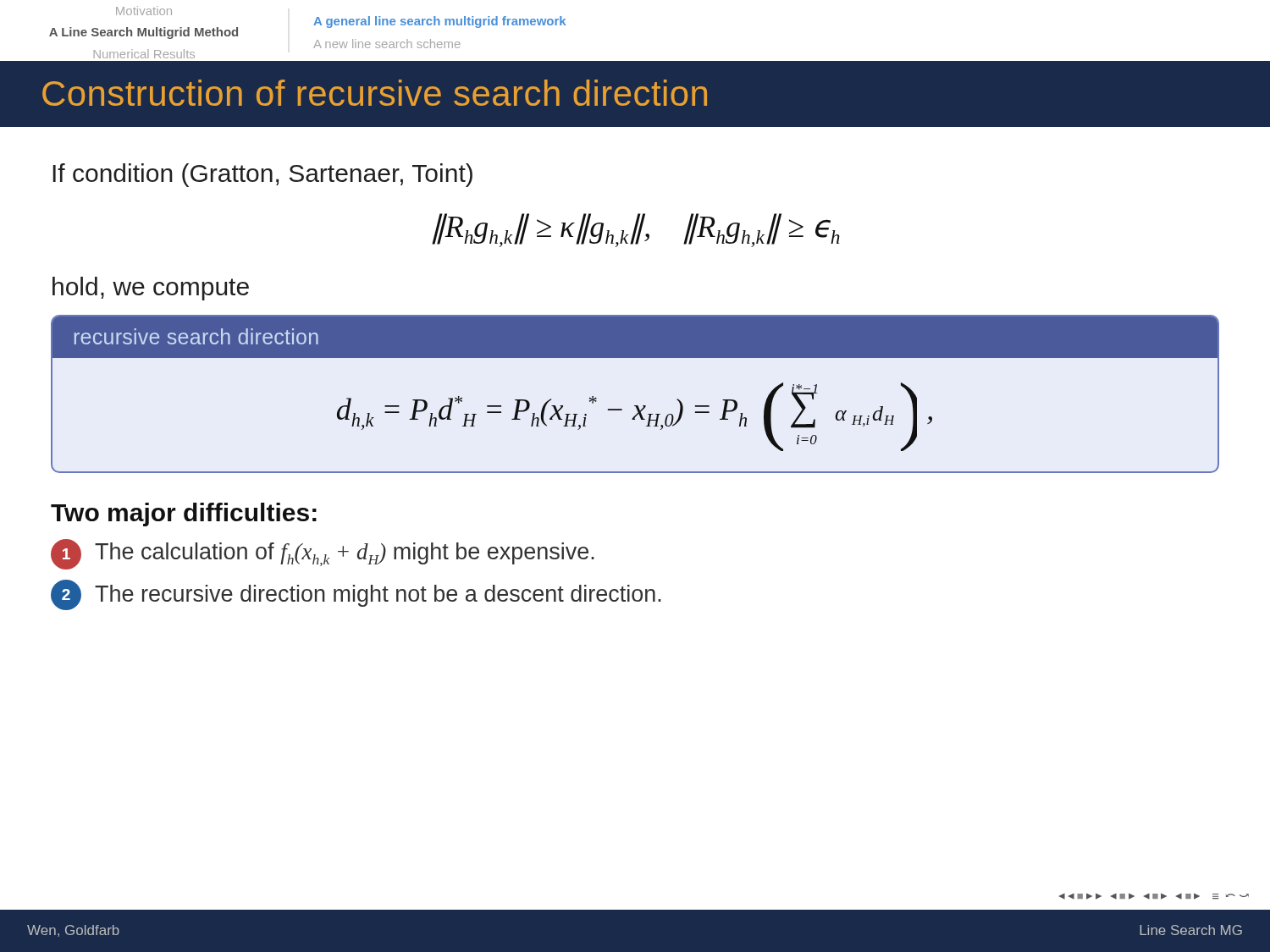Find the block starting "If condition (Gratton, Sartenaer, Toint)"

262,173
